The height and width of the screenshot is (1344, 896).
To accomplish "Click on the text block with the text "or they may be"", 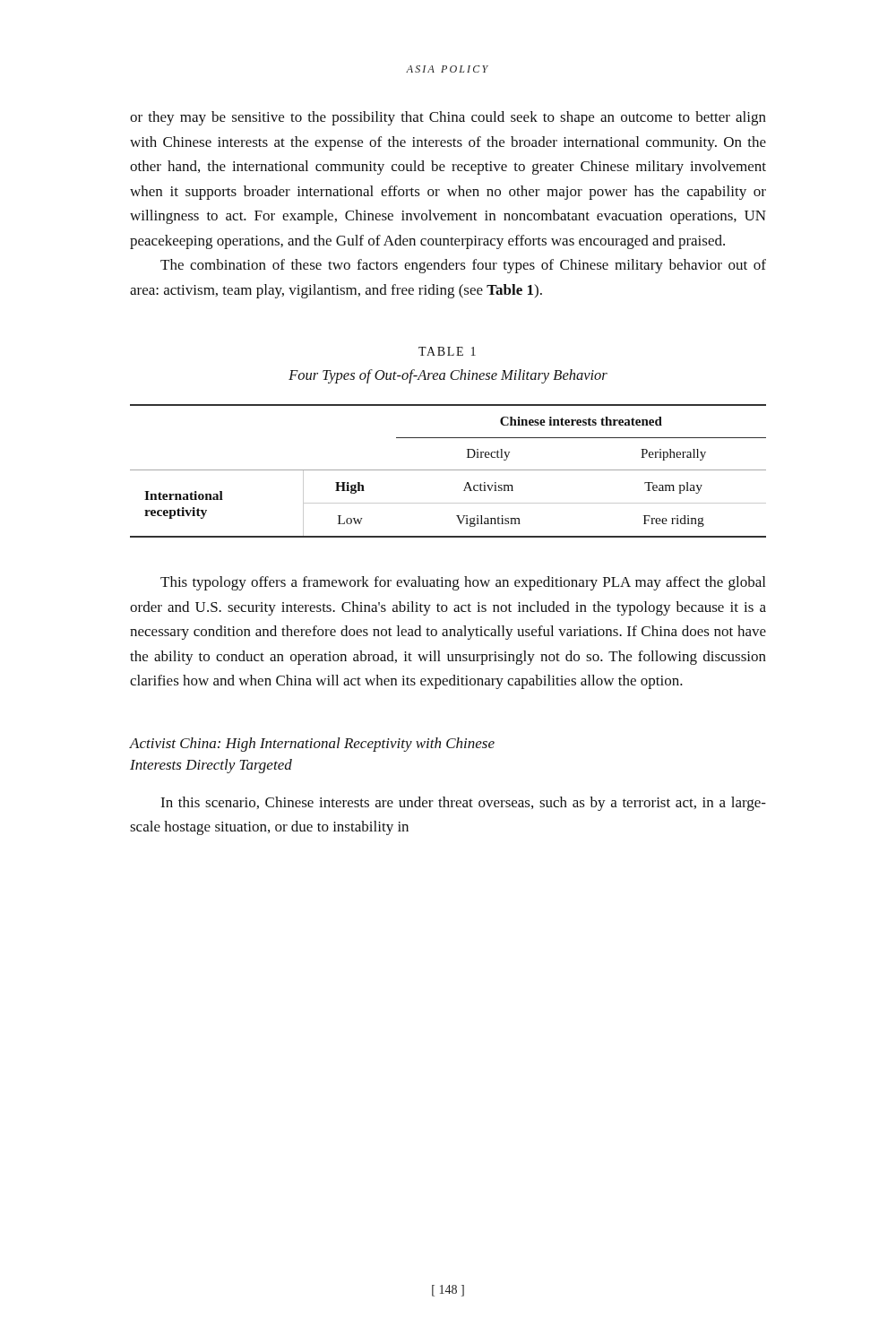I will [448, 179].
